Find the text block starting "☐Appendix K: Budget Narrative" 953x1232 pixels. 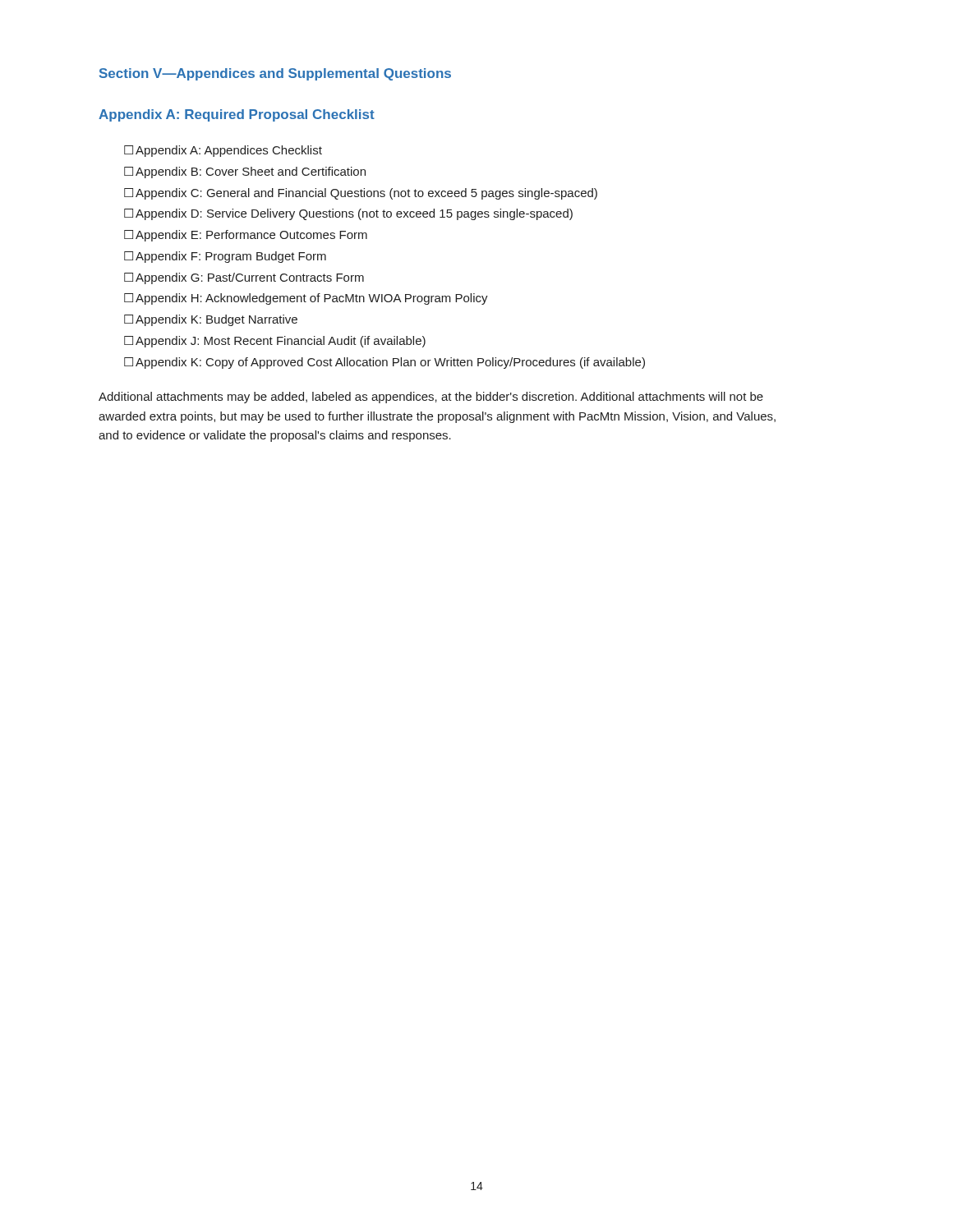(211, 319)
